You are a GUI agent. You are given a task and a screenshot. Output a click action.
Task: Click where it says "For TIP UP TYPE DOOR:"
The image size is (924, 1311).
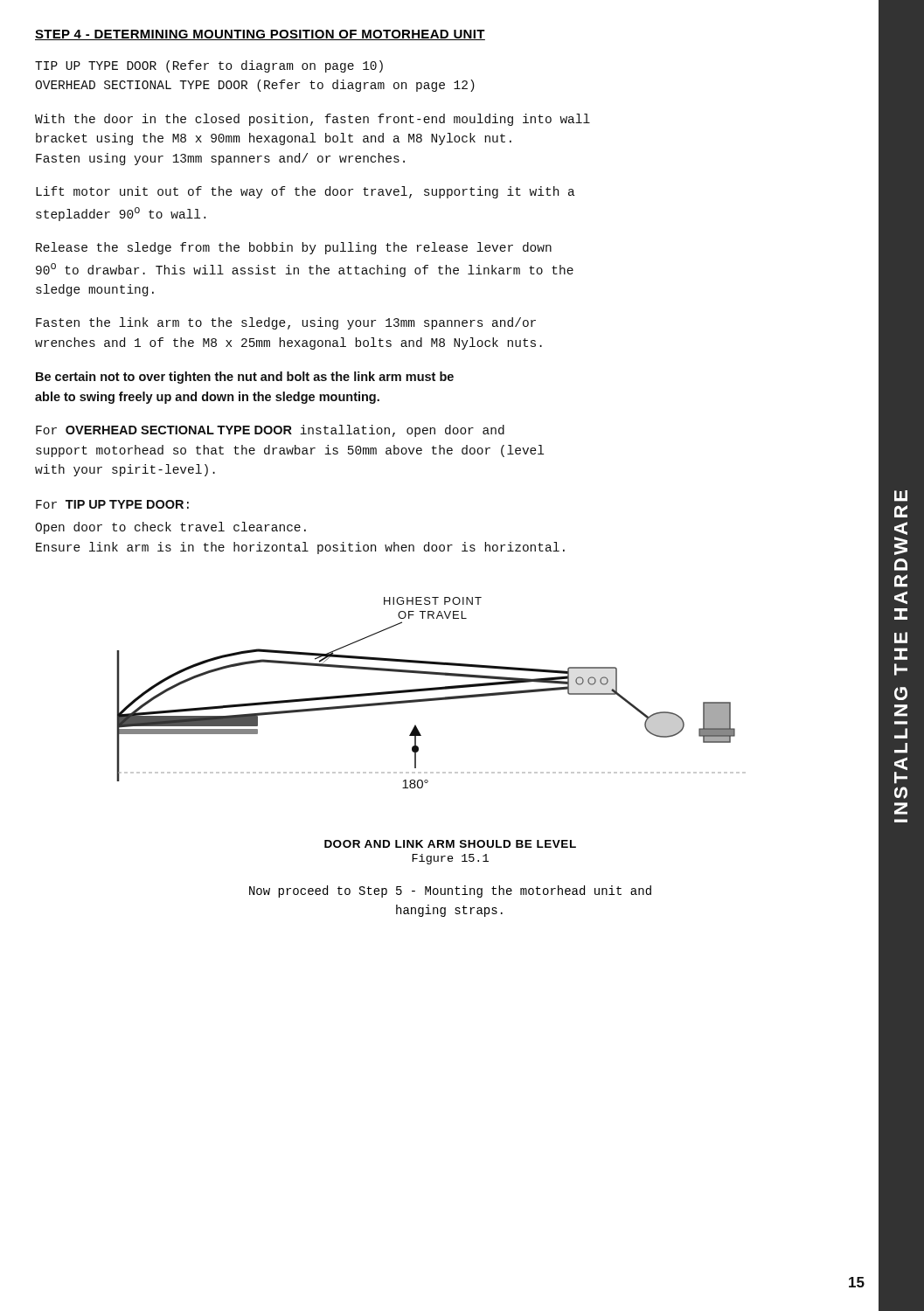(x=113, y=504)
